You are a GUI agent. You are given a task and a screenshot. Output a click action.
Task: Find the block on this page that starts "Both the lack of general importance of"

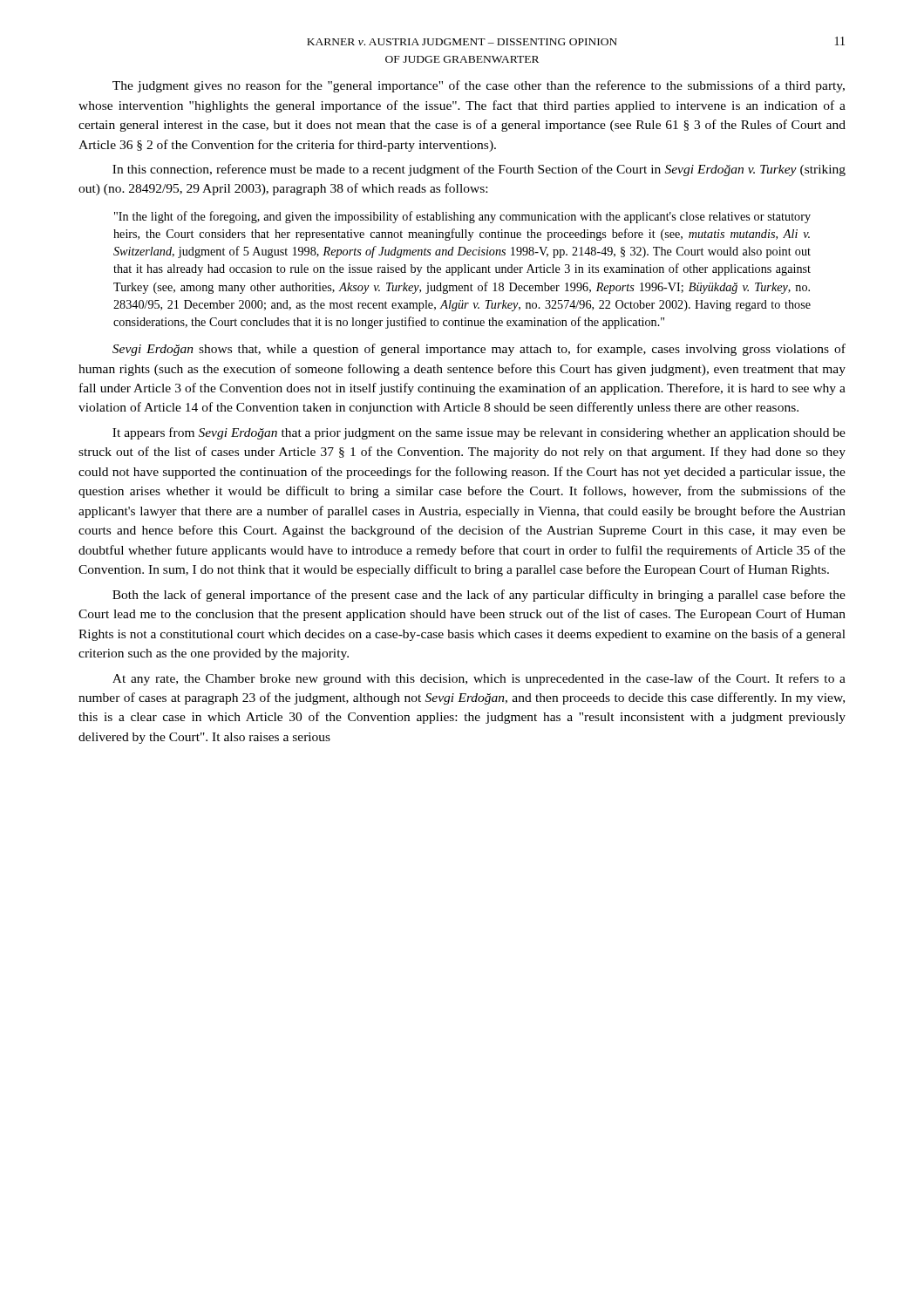[462, 623]
